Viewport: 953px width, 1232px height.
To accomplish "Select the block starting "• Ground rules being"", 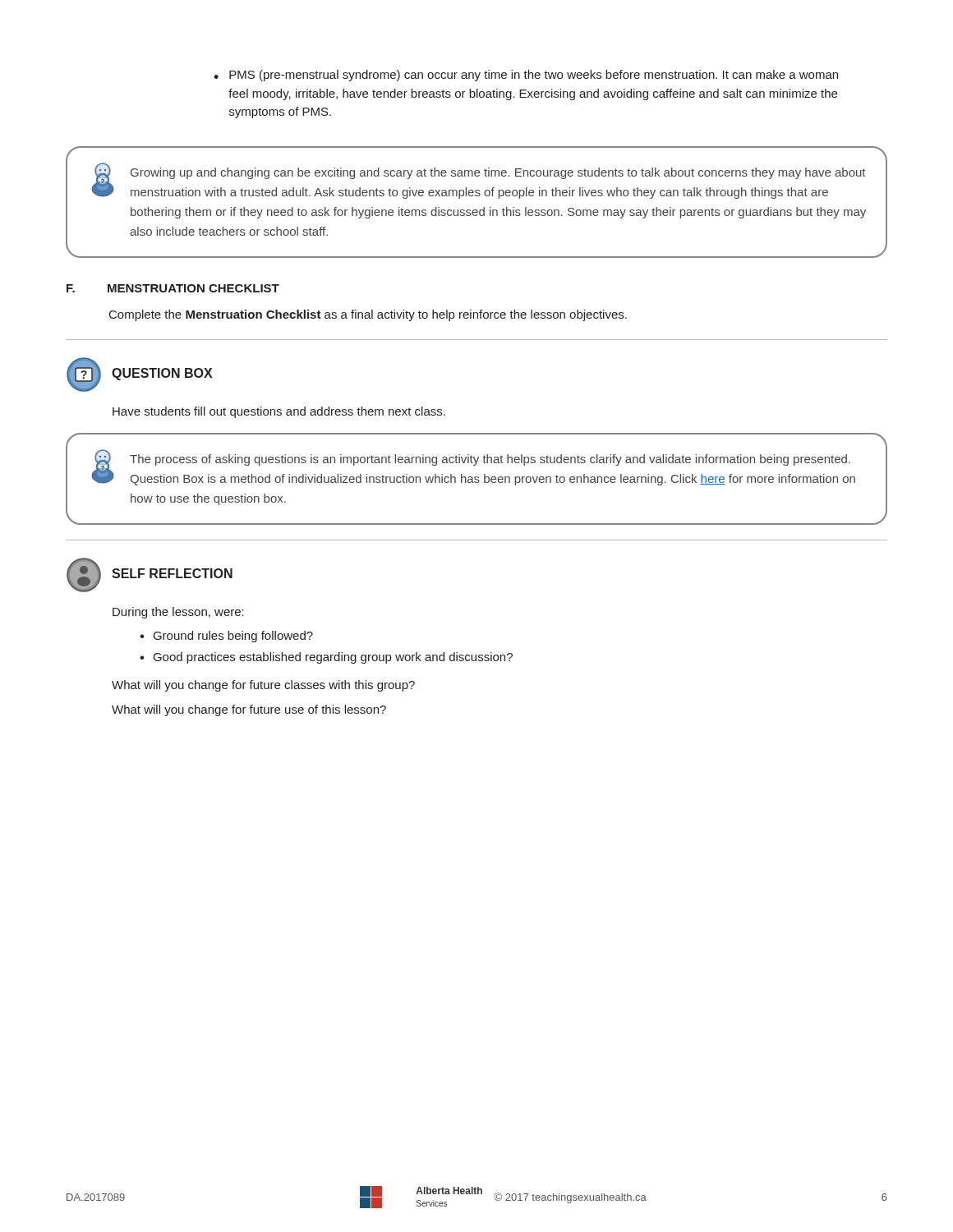I will [x=226, y=635].
